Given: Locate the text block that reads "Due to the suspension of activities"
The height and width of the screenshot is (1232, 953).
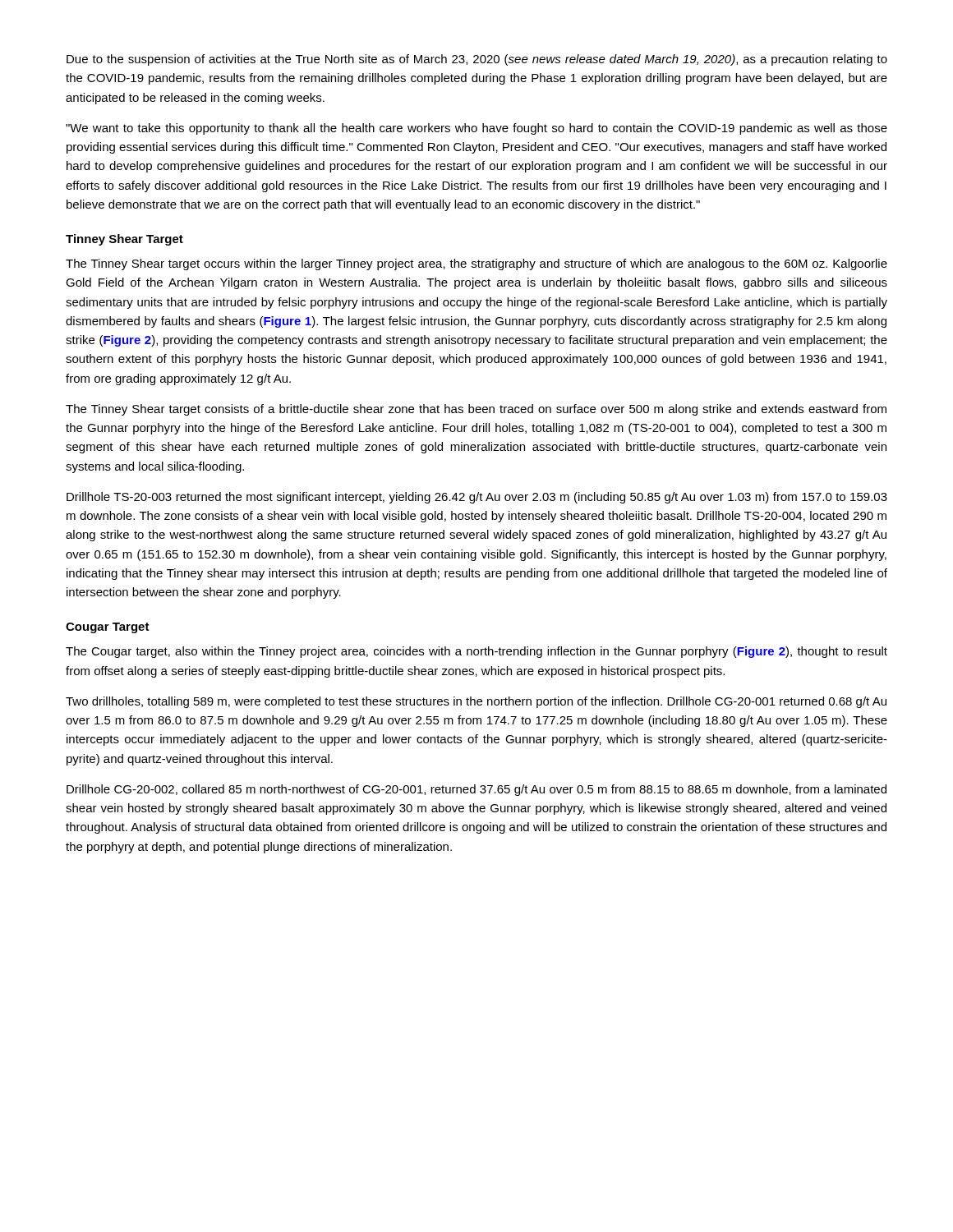Looking at the screenshot, I should pos(476,78).
